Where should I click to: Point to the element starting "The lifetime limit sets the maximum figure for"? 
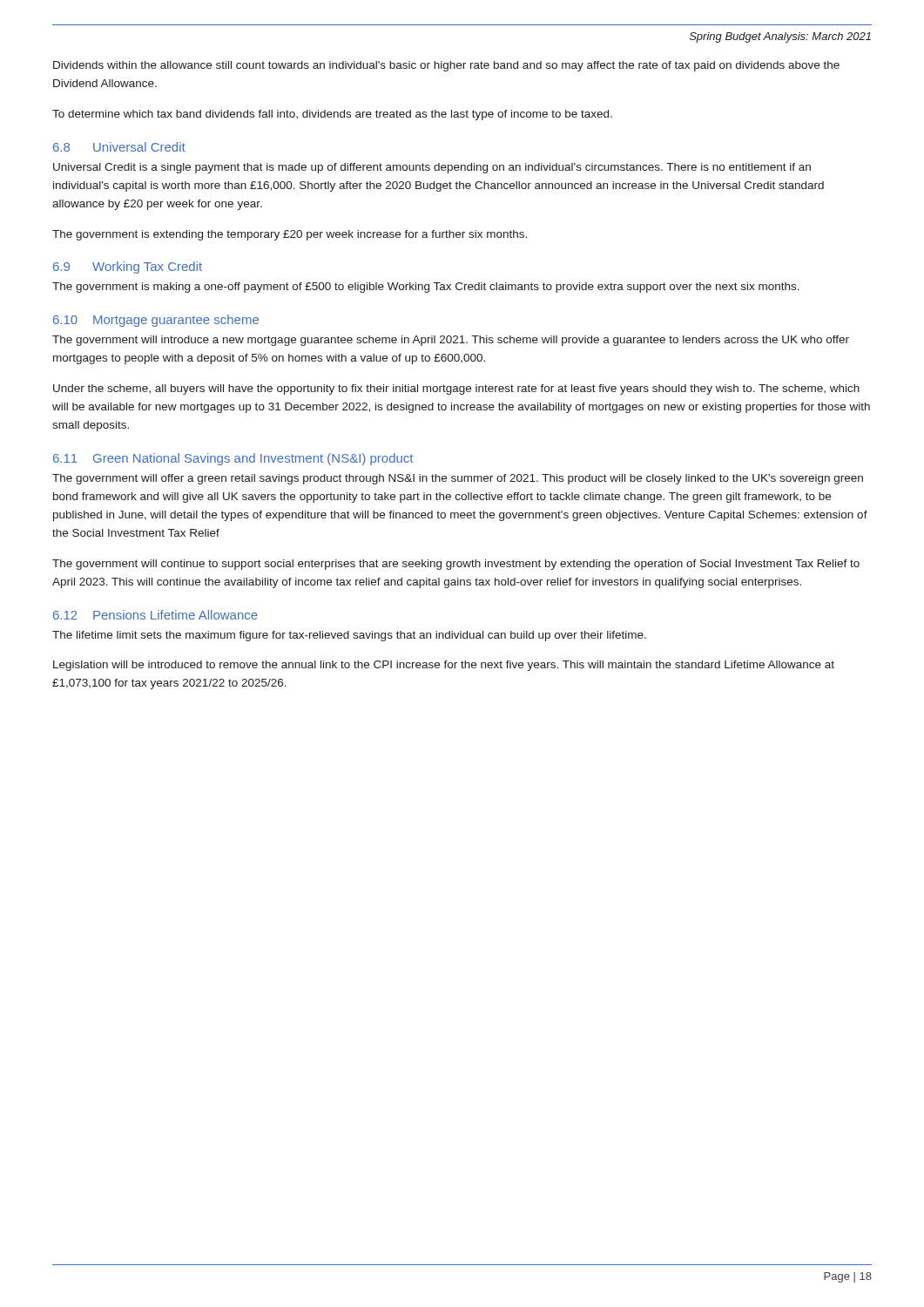pos(350,634)
